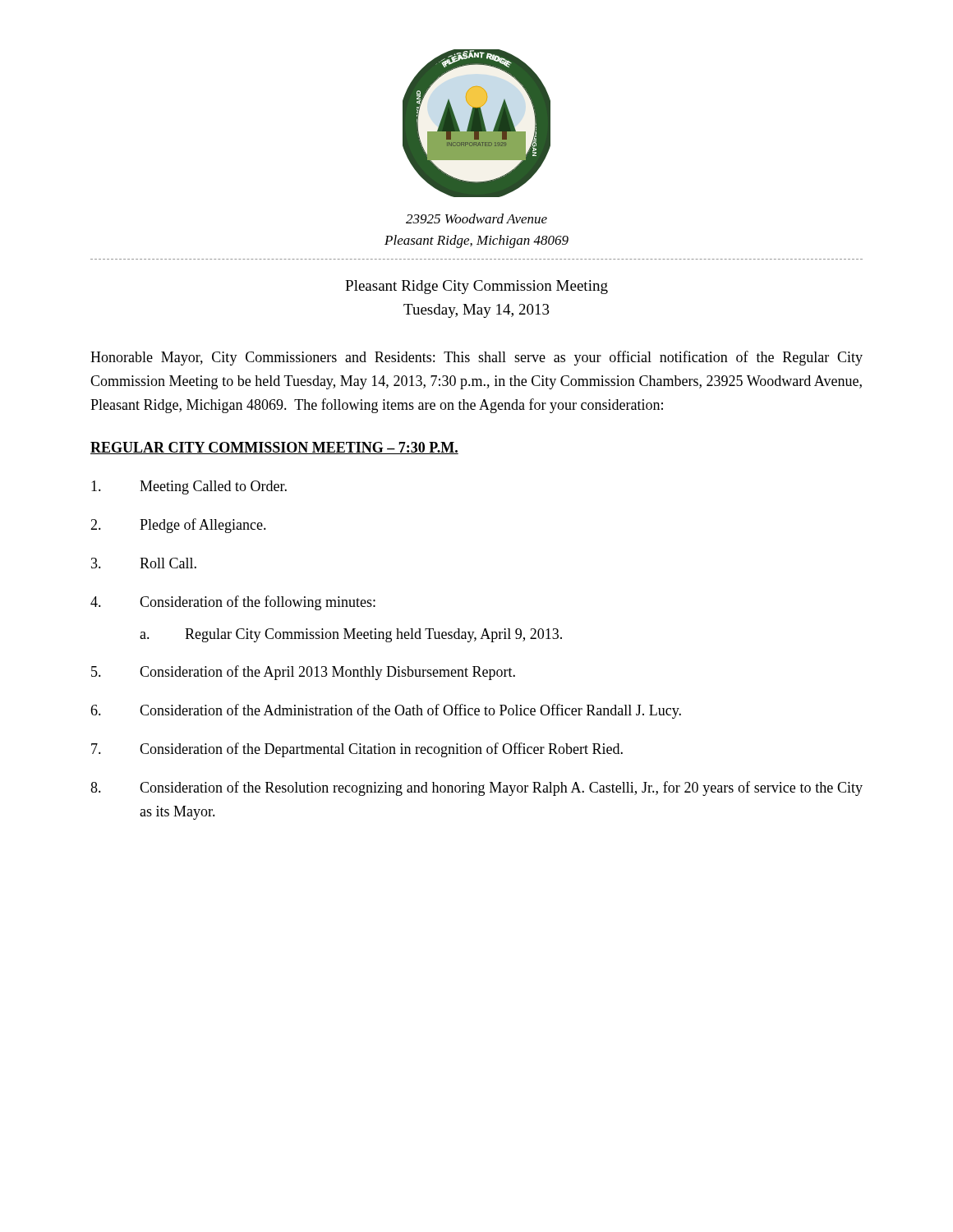Navigate to the block starting "23925 Woodward Avenue Pleasant Ridge, Michigan"
953x1232 pixels.
tap(476, 229)
